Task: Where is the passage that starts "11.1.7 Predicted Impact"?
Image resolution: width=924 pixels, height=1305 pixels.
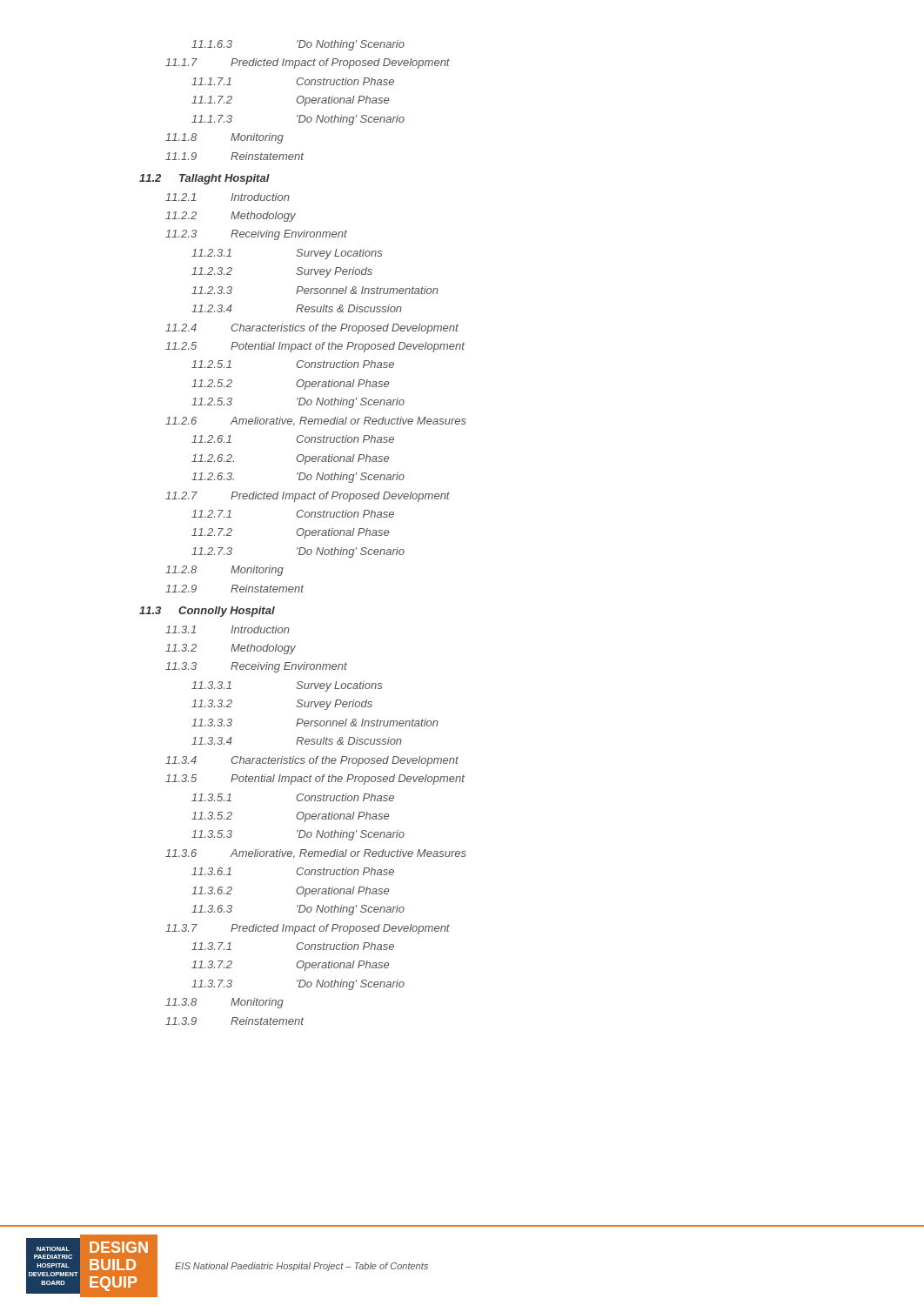Action: pos(307,63)
